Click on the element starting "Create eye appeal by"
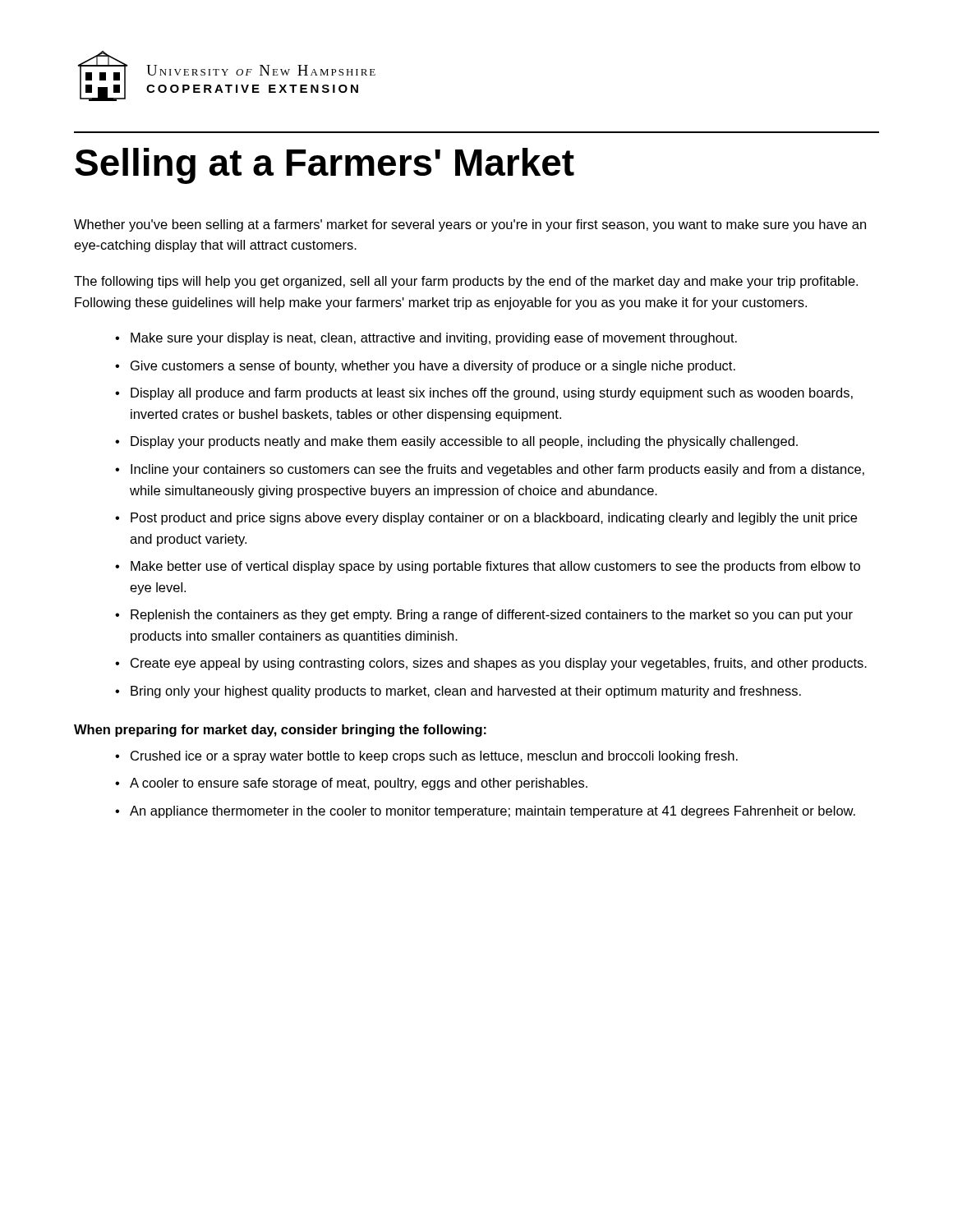Viewport: 953px width, 1232px height. tap(499, 663)
